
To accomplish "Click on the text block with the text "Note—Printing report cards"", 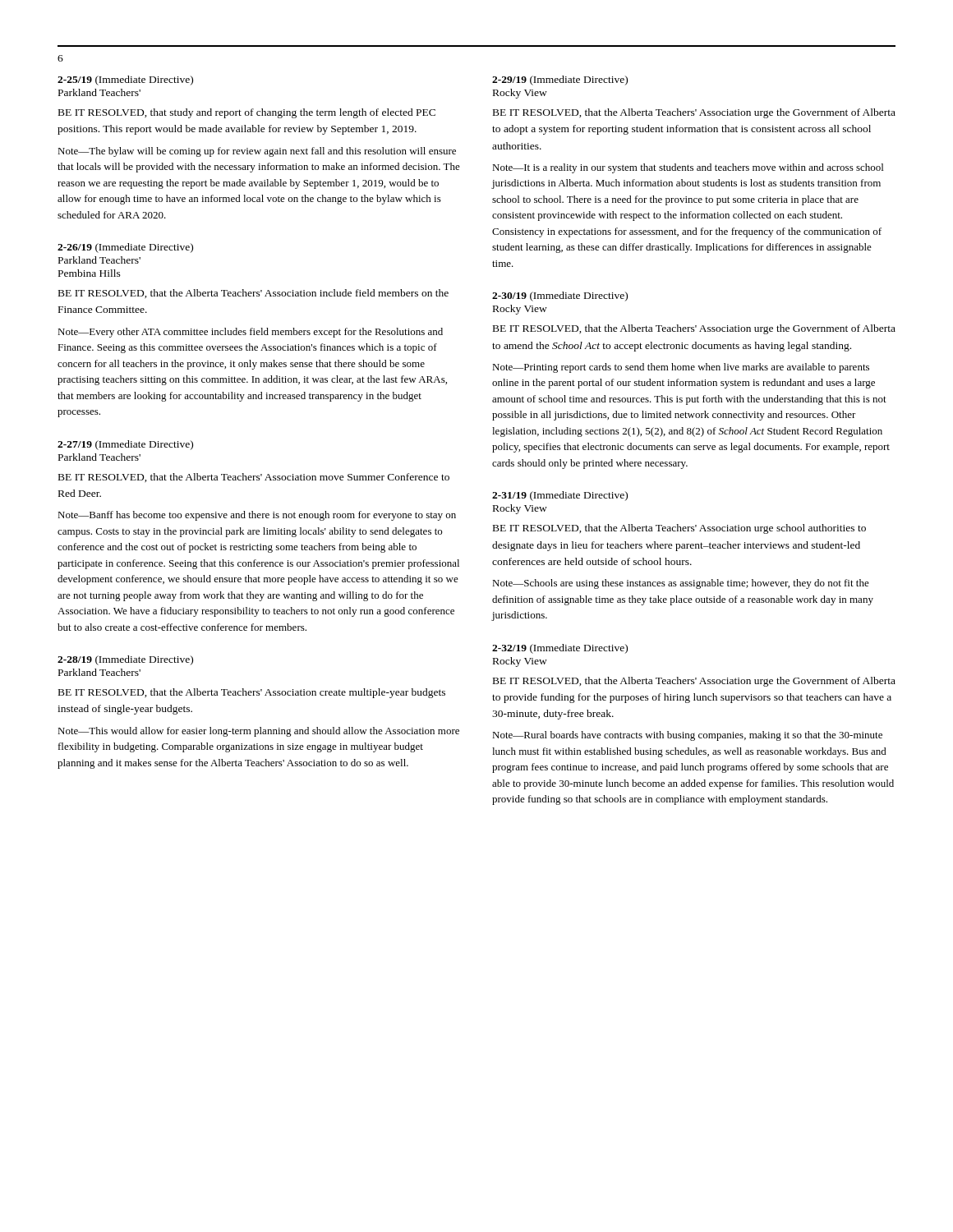I will (691, 415).
